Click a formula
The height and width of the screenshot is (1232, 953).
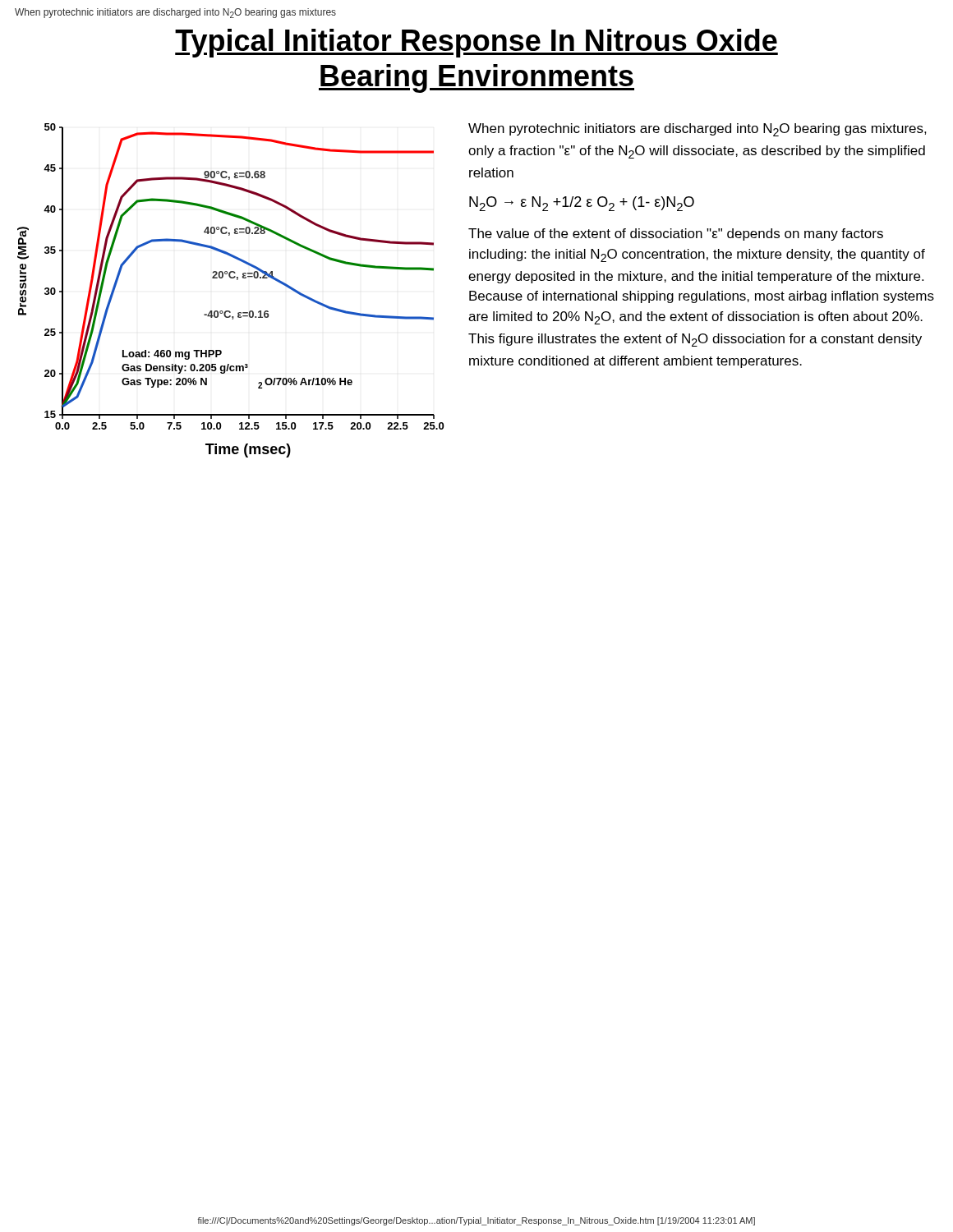coord(581,203)
